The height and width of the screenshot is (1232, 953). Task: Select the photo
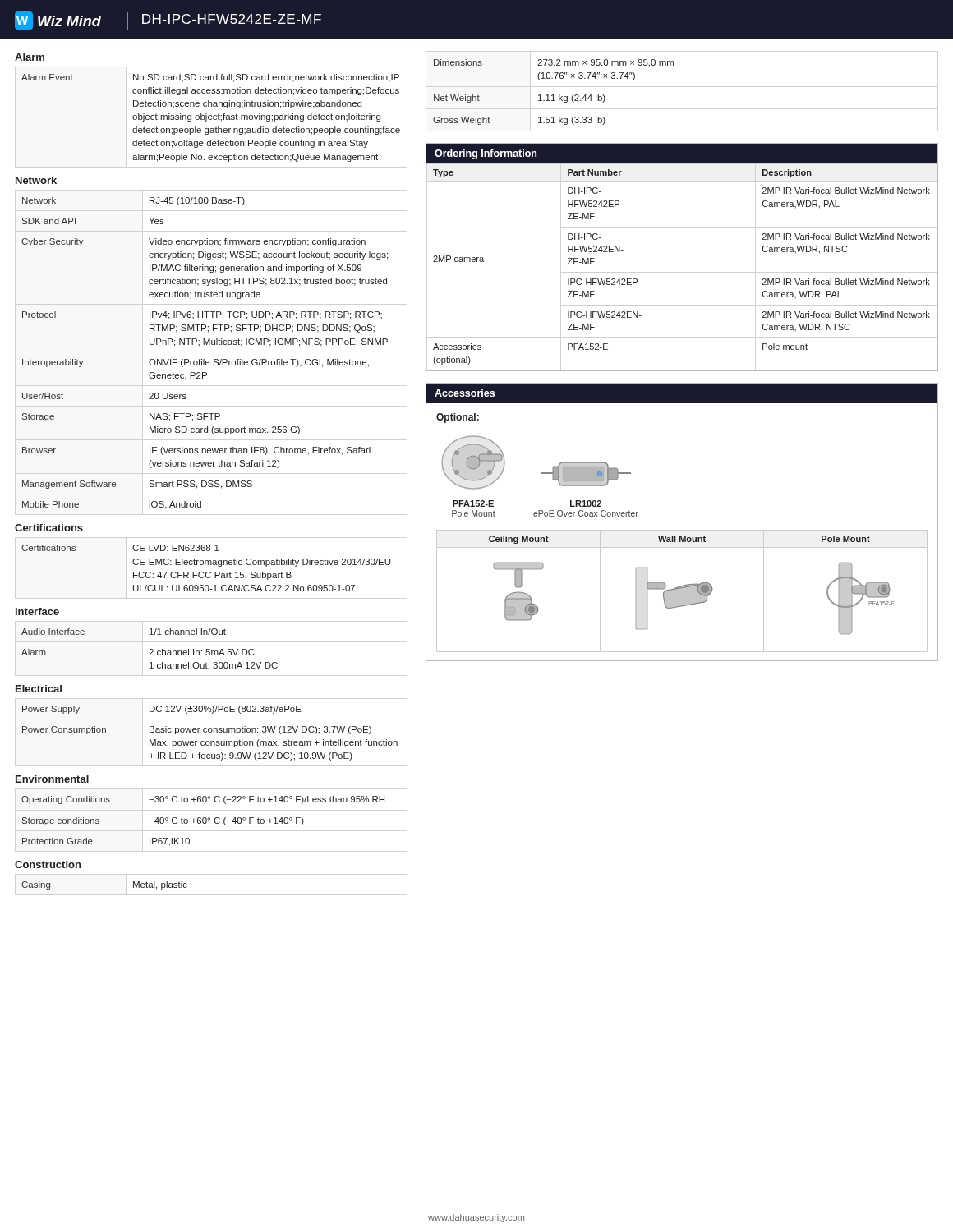682,474
